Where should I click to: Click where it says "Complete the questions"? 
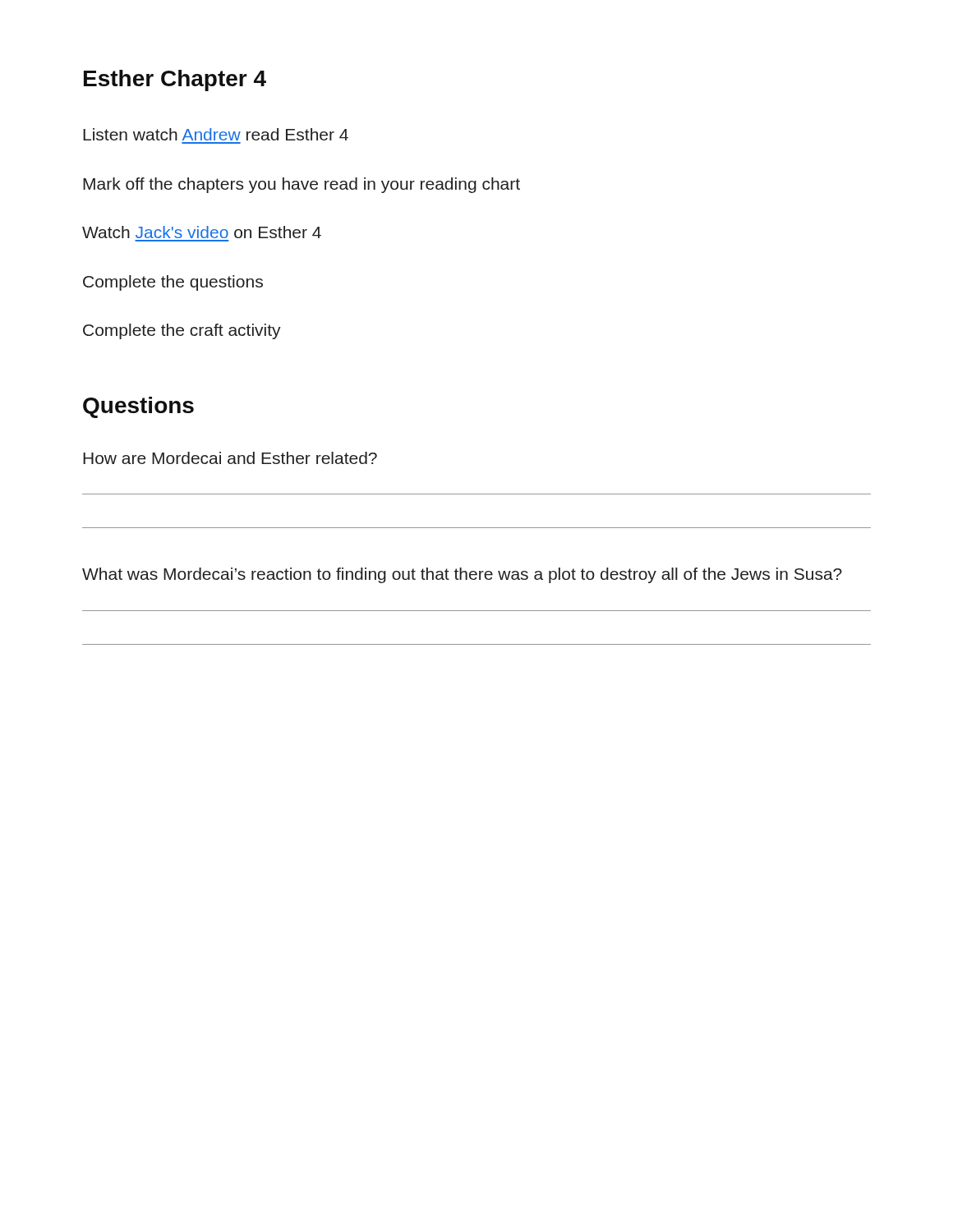173,281
